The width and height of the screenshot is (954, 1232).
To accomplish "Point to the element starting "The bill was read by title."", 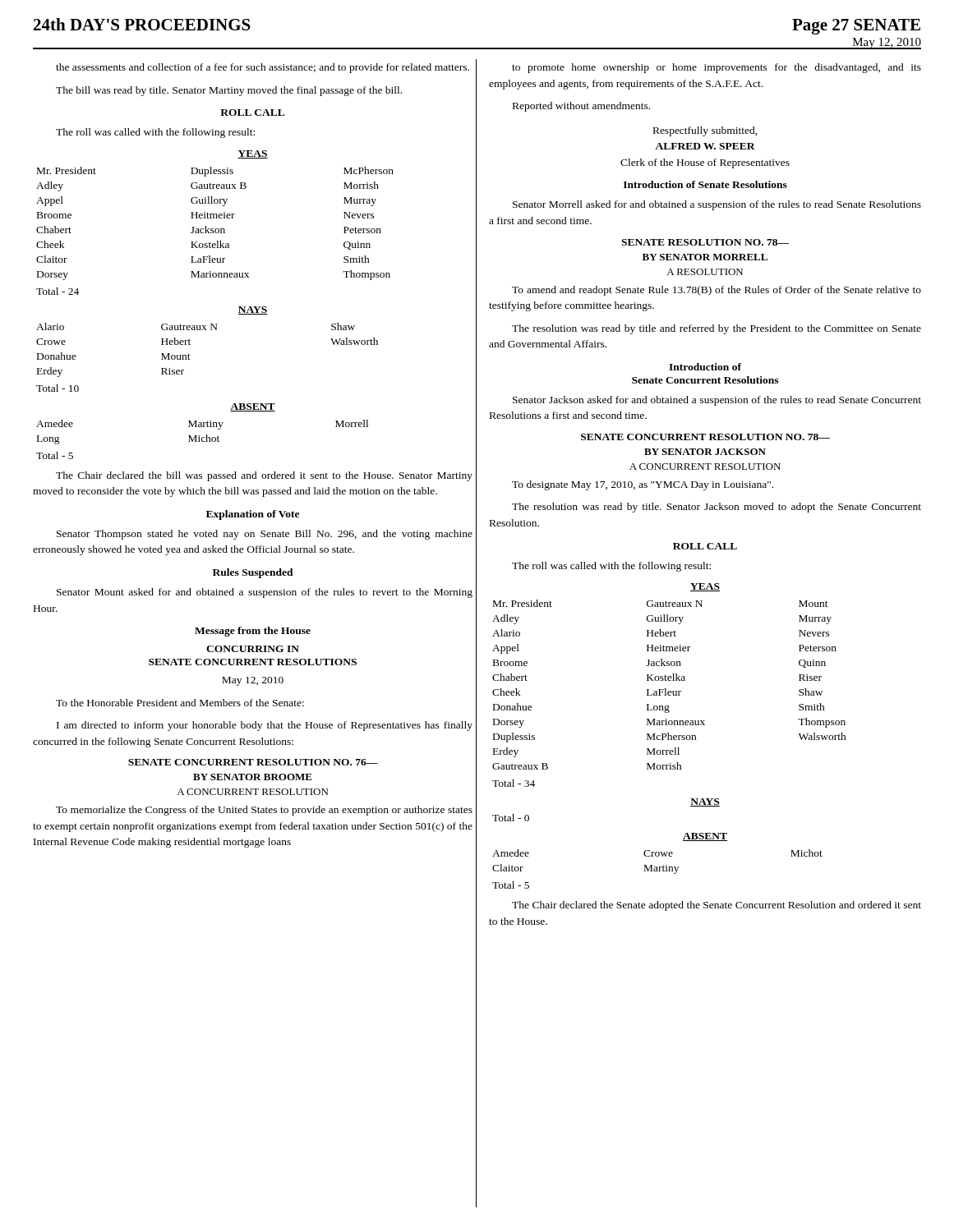I will click(x=253, y=90).
